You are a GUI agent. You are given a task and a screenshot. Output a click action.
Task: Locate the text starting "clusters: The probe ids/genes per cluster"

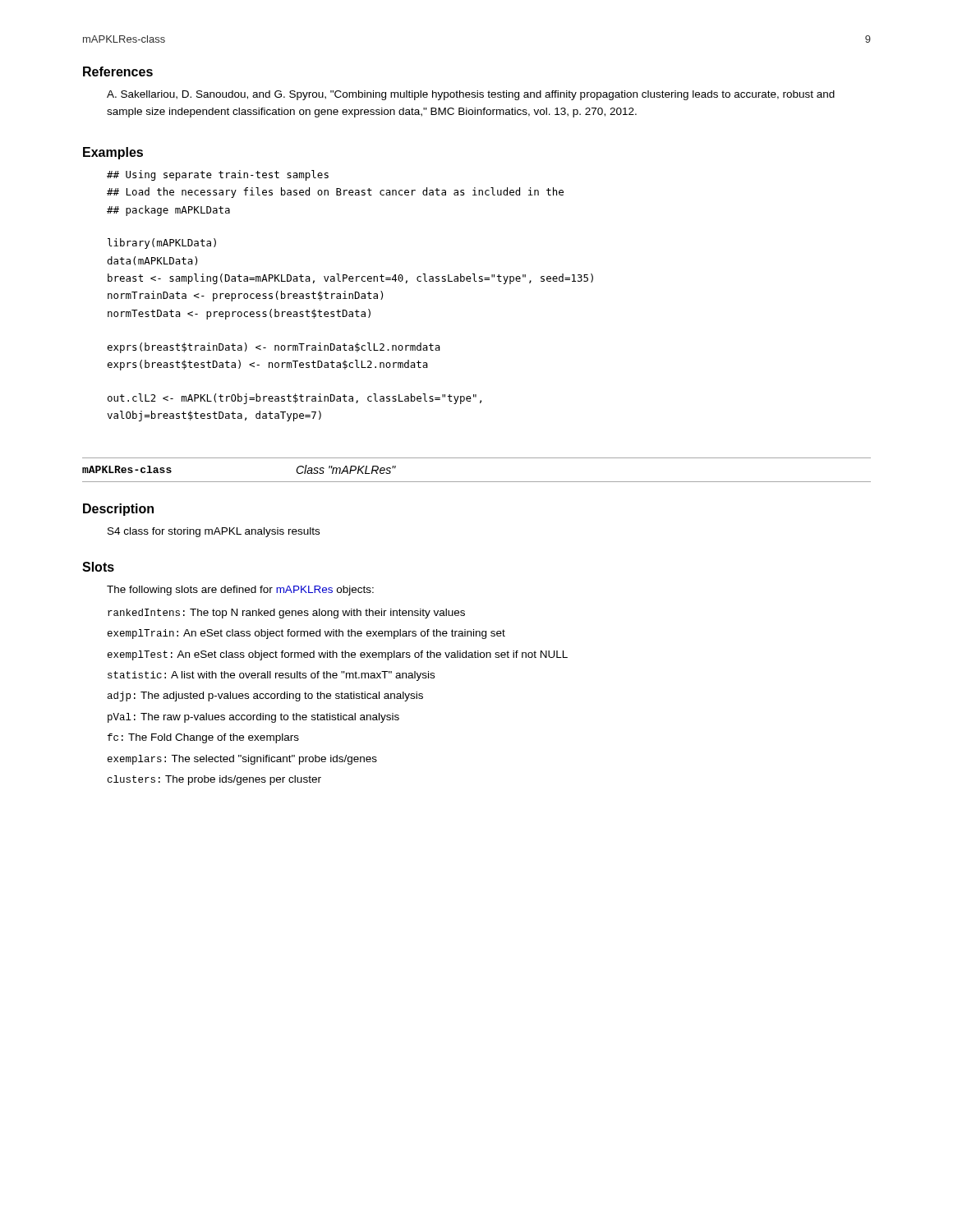click(214, 779)
